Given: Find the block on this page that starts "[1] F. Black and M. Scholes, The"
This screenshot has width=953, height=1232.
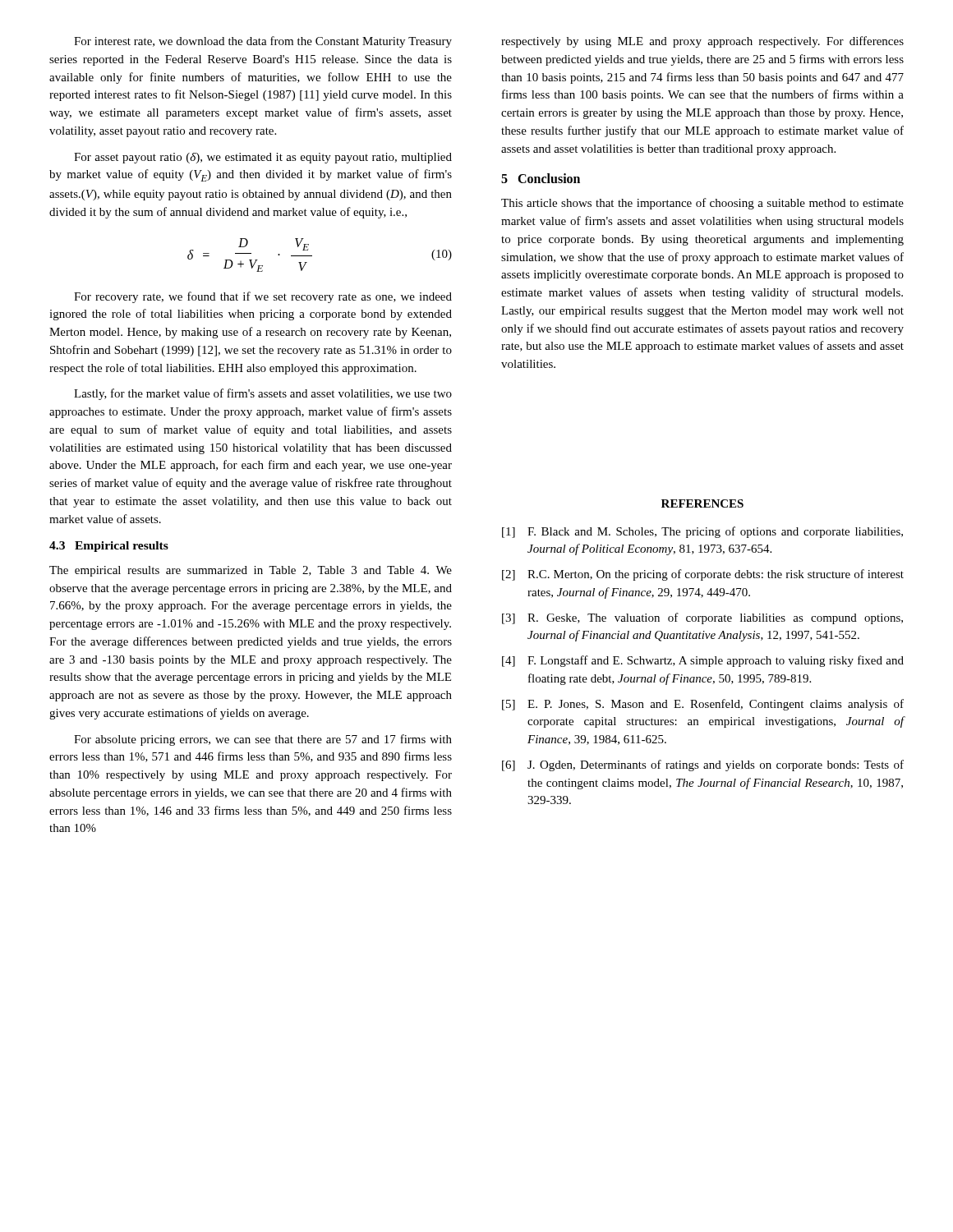Looking at the screenshot, I should click(702, 541).
